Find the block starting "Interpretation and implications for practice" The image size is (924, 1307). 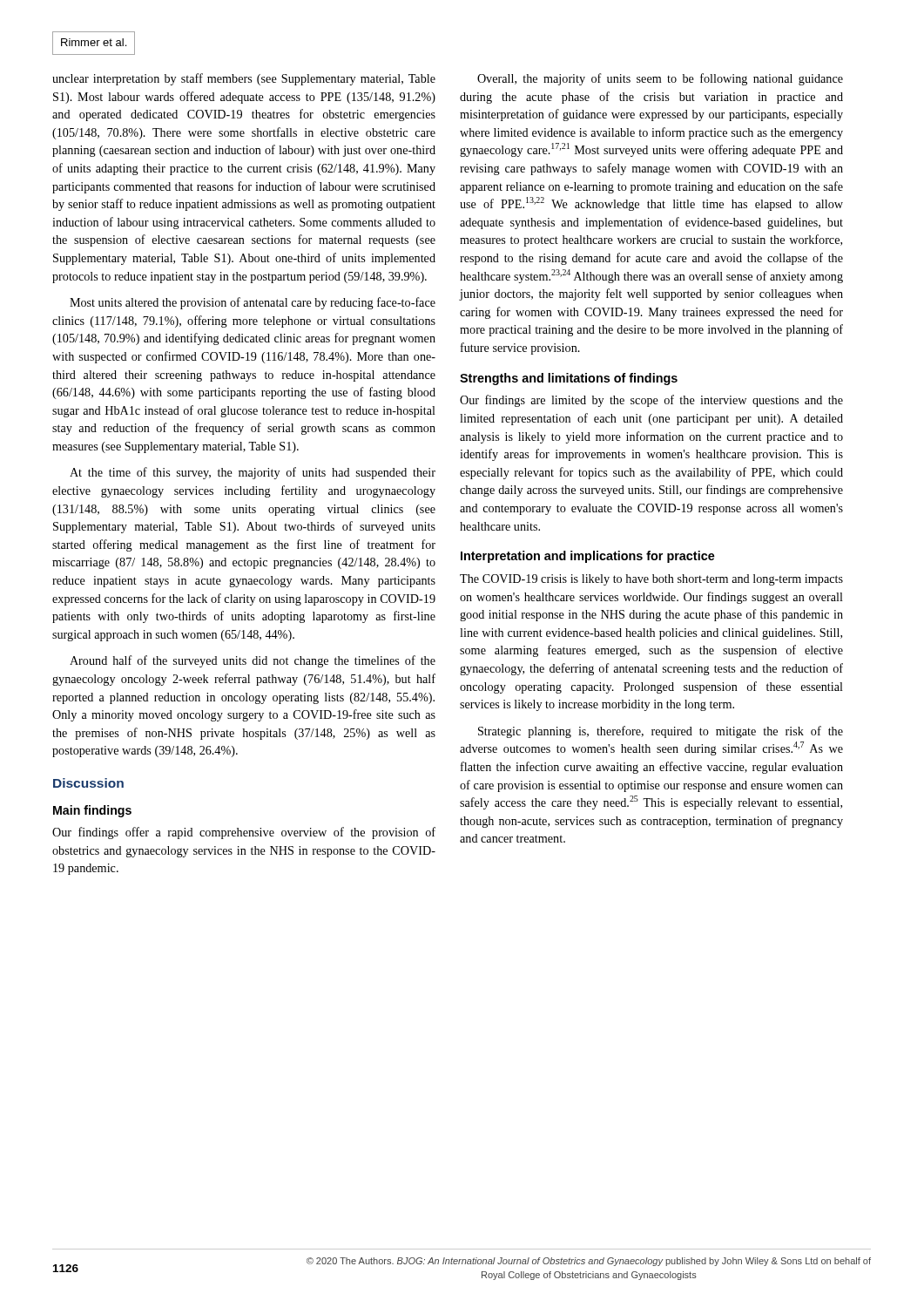coord(587,556)
